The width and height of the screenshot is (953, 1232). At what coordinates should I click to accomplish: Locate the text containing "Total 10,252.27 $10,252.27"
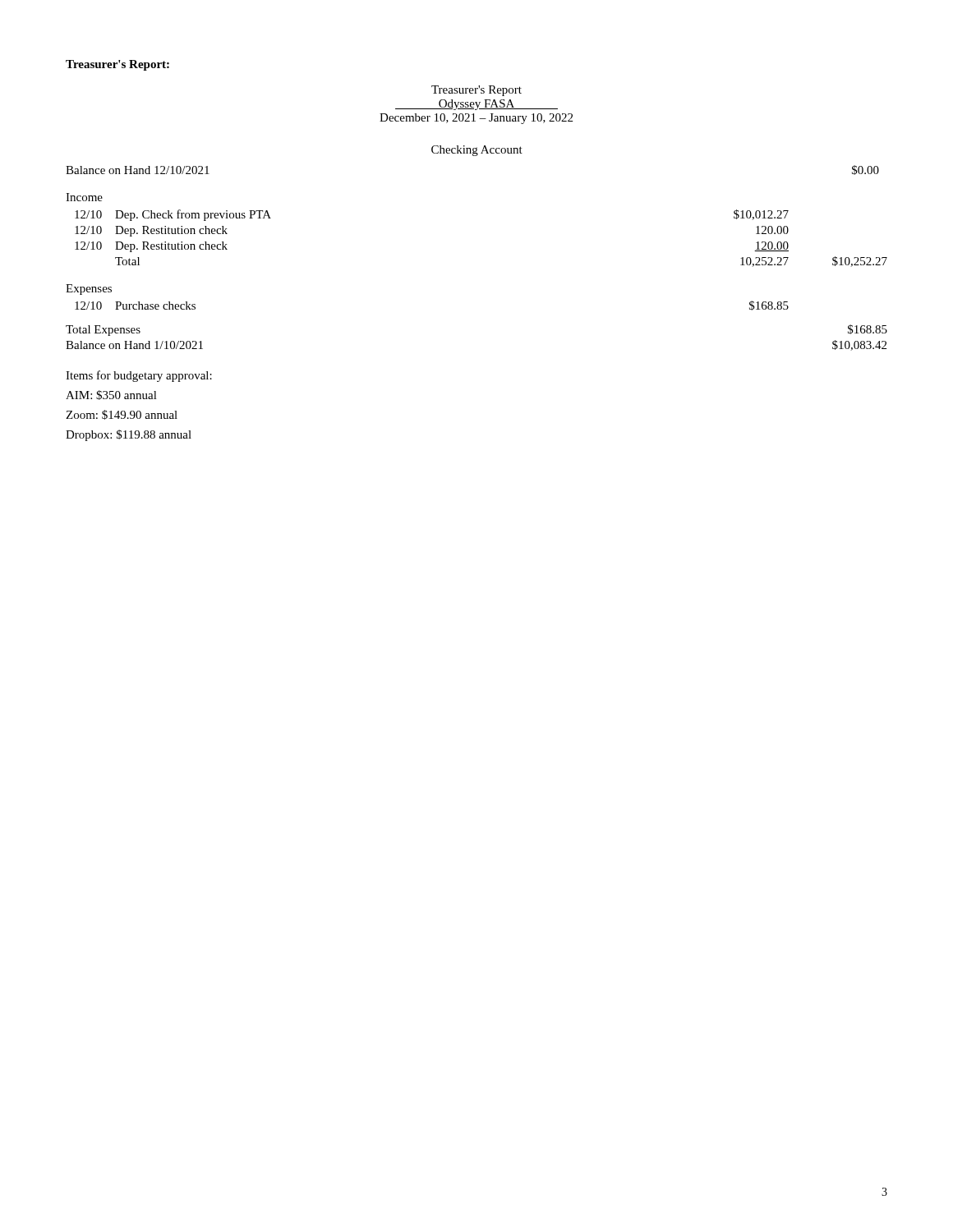(133, 261)
